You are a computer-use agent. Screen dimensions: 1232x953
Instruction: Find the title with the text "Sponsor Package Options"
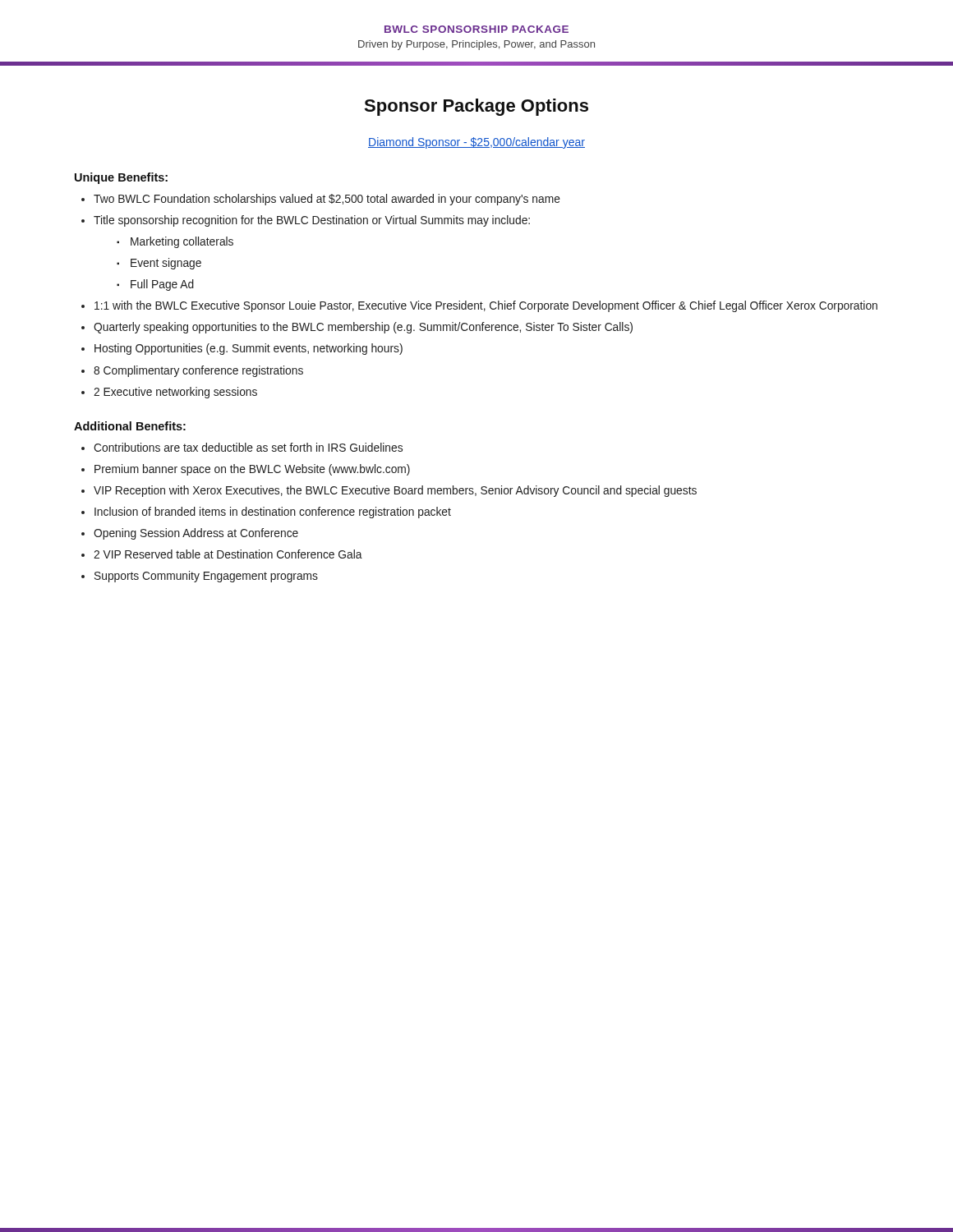tap(476, 106)
